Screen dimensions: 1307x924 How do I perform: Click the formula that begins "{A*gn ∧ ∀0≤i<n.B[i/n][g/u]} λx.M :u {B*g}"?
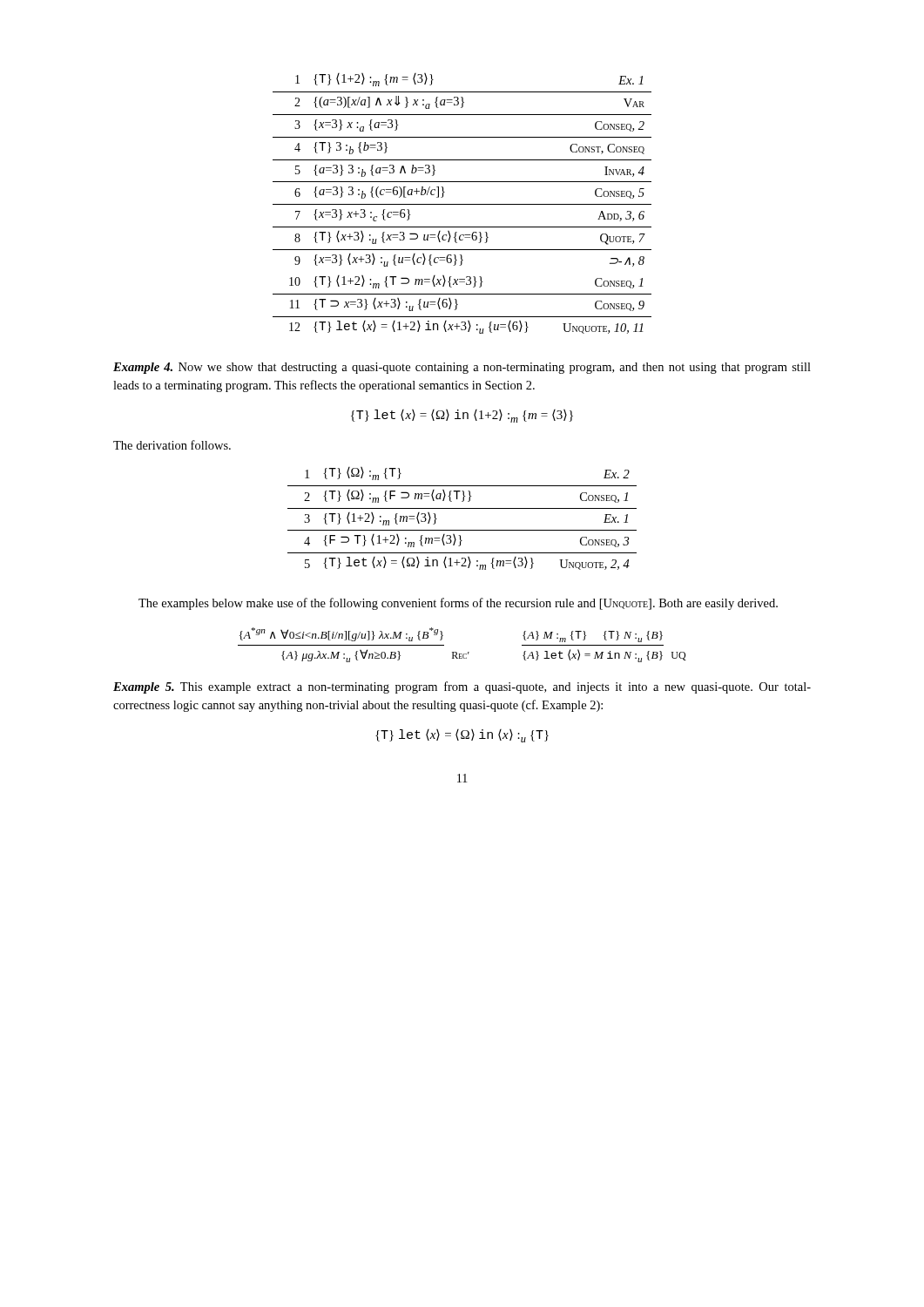(462, 644)
